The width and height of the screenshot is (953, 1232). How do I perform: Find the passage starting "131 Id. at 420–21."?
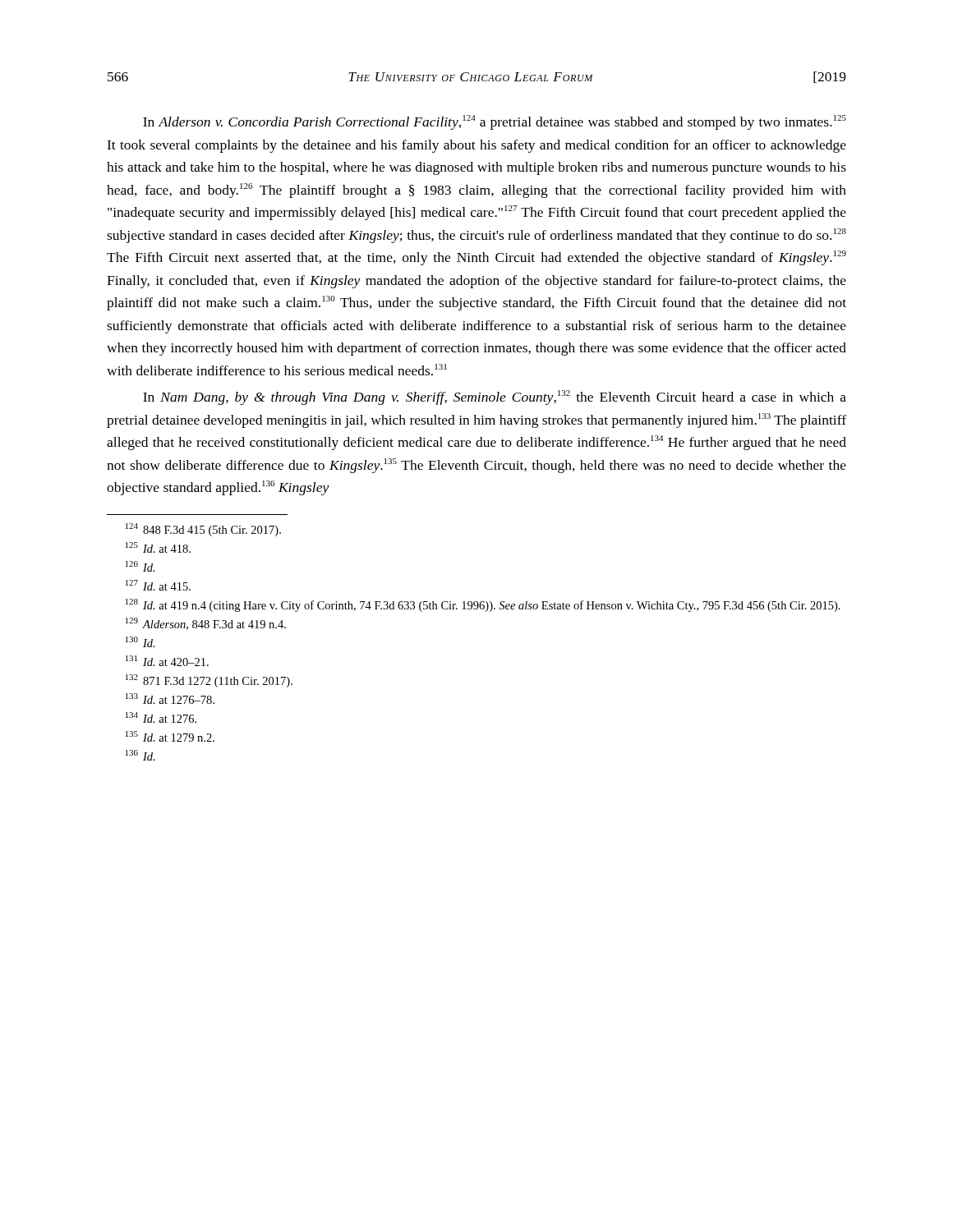[x=158, y=662]
